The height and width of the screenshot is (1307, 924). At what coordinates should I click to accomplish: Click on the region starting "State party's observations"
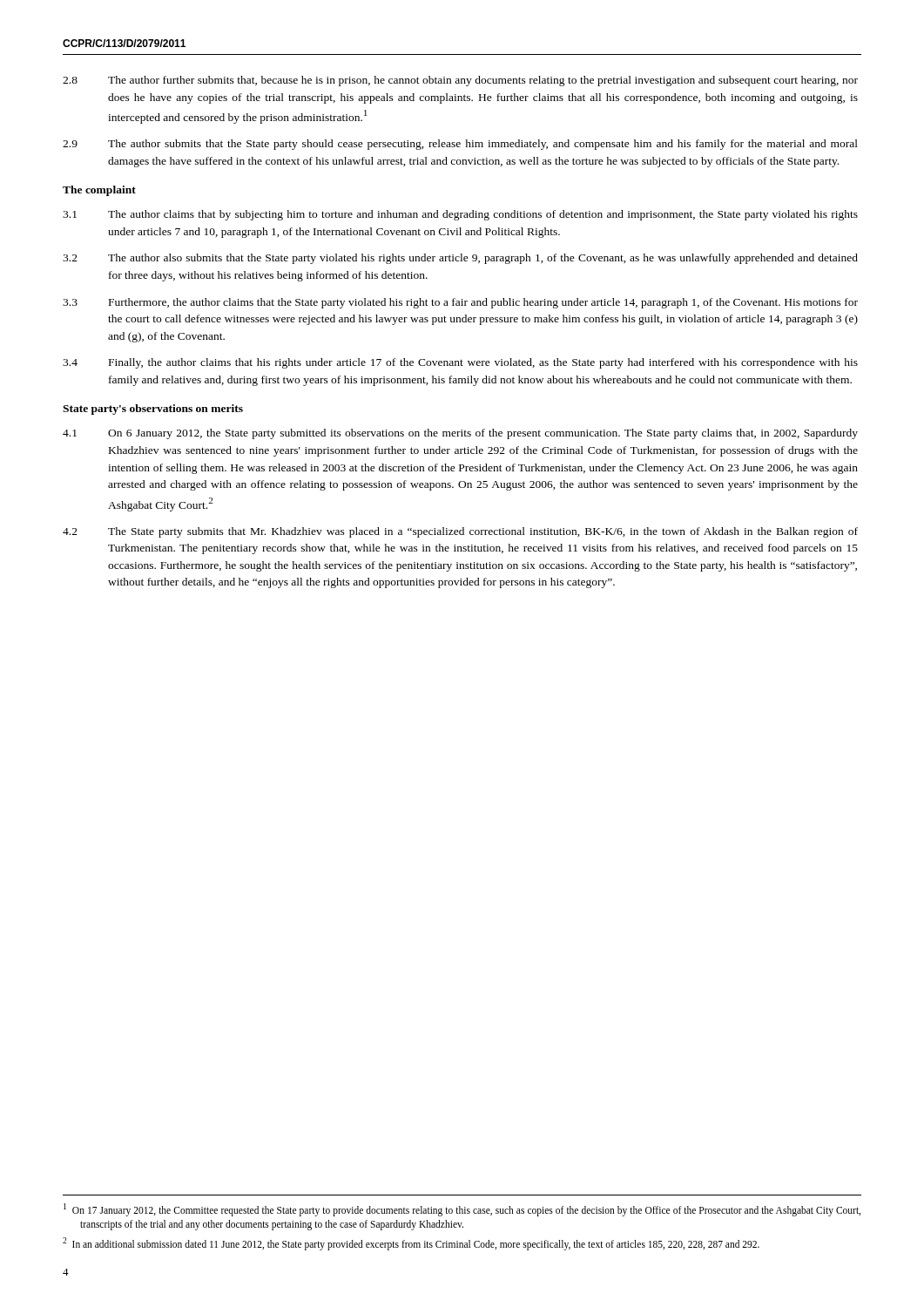pos(153,409)
